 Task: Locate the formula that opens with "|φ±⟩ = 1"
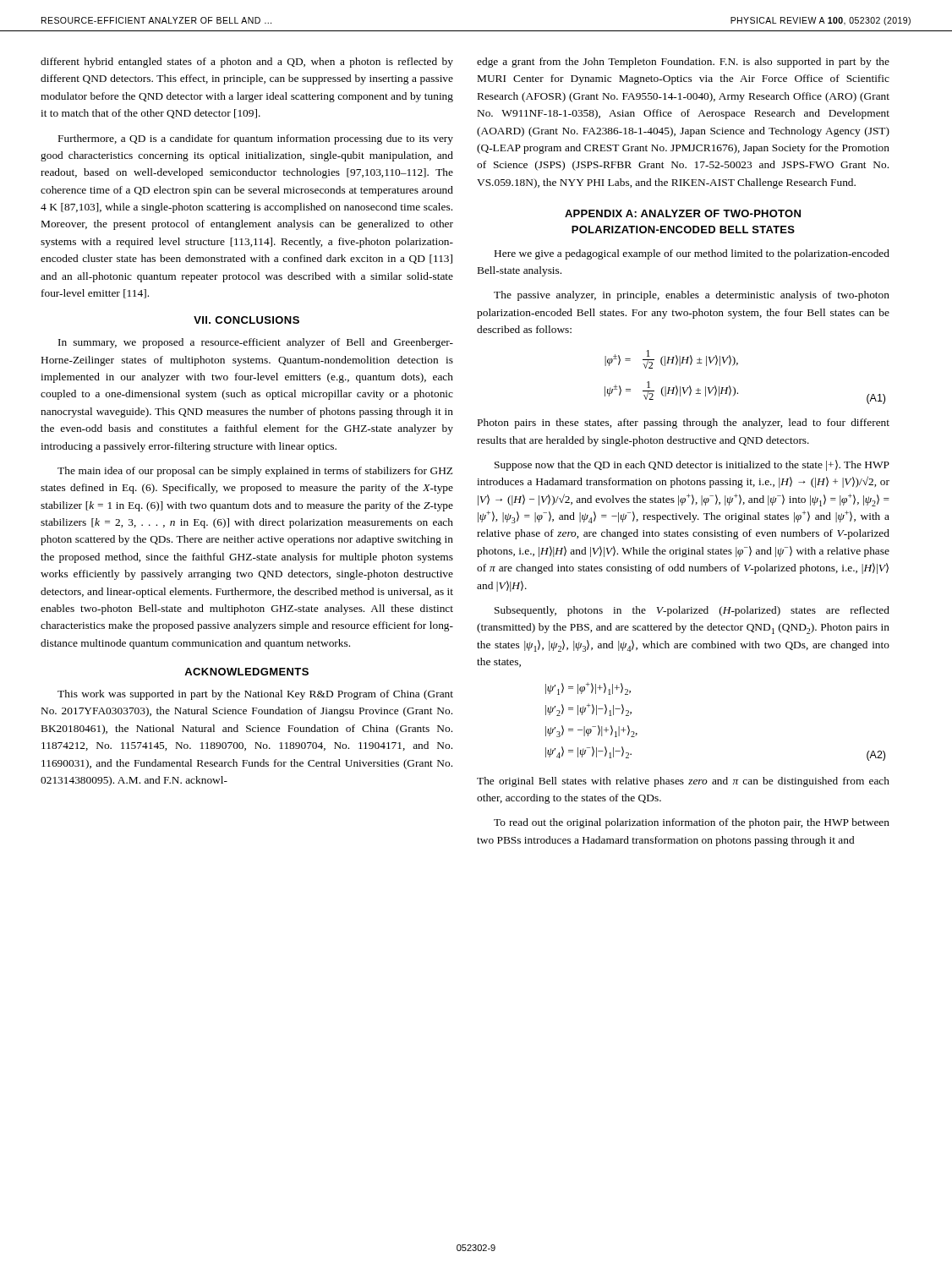(x=683, y=376)
